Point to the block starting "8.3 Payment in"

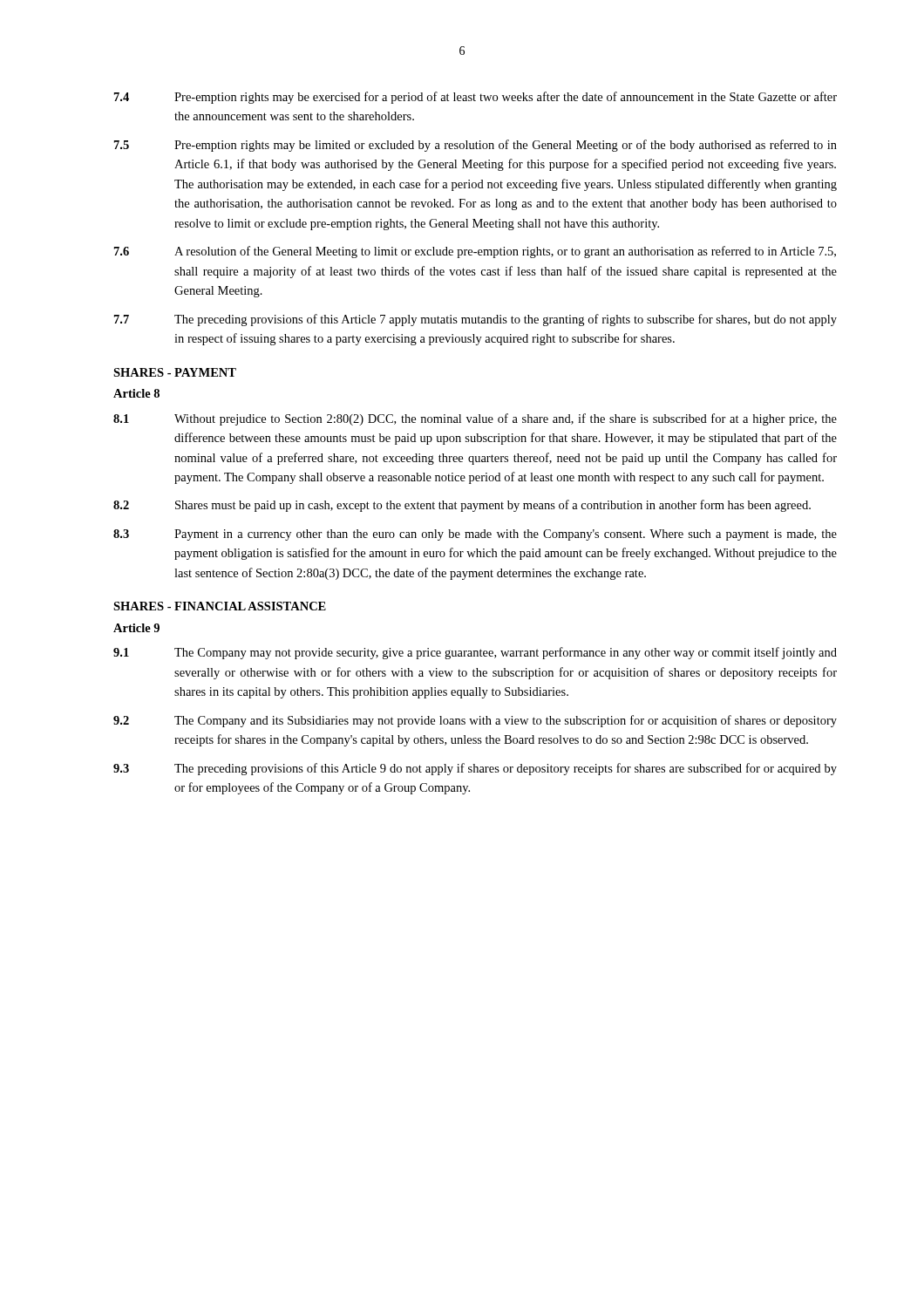(x=475, y=553)
